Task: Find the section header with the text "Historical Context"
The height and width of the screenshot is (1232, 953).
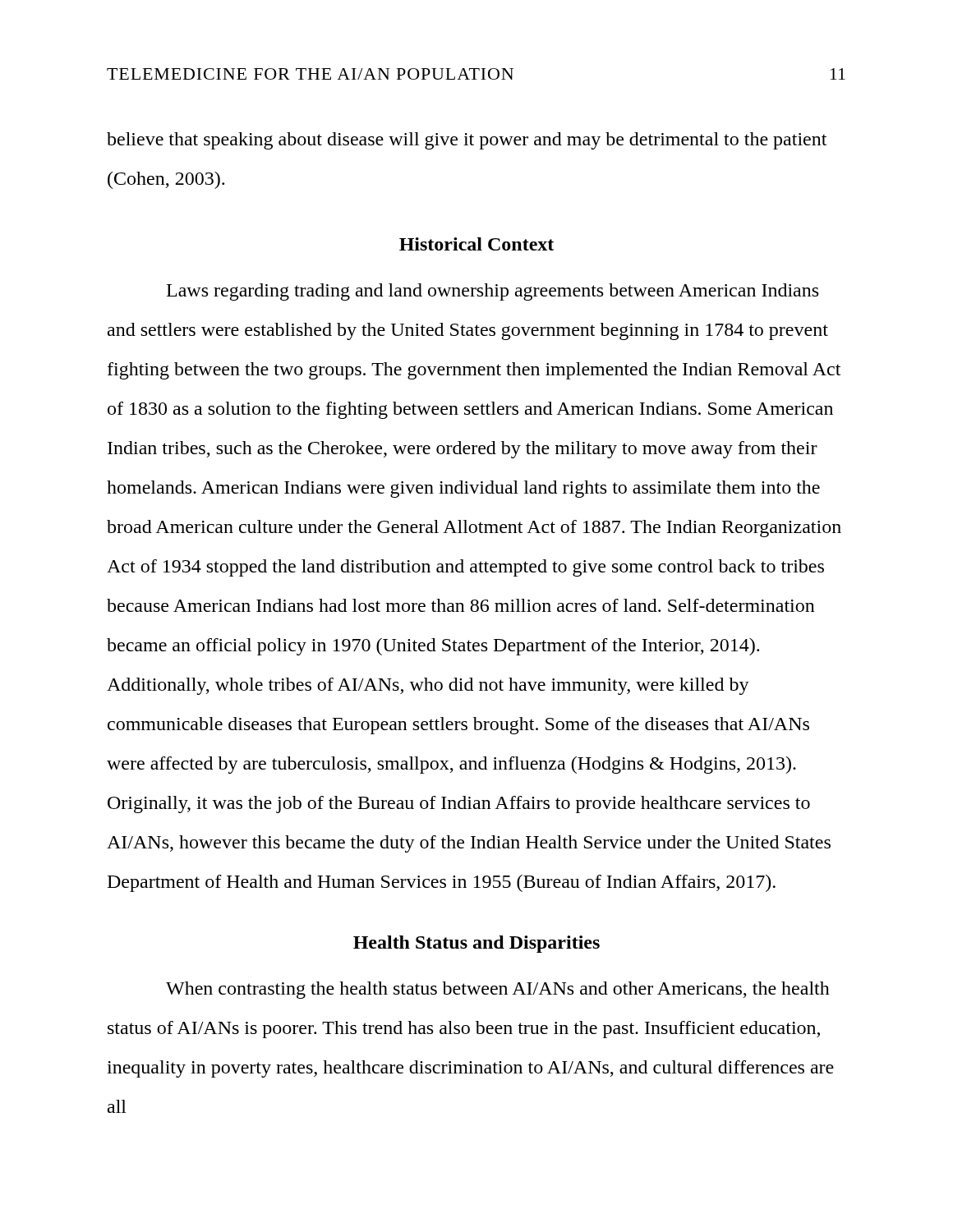Action: click(x=476, y=244)
